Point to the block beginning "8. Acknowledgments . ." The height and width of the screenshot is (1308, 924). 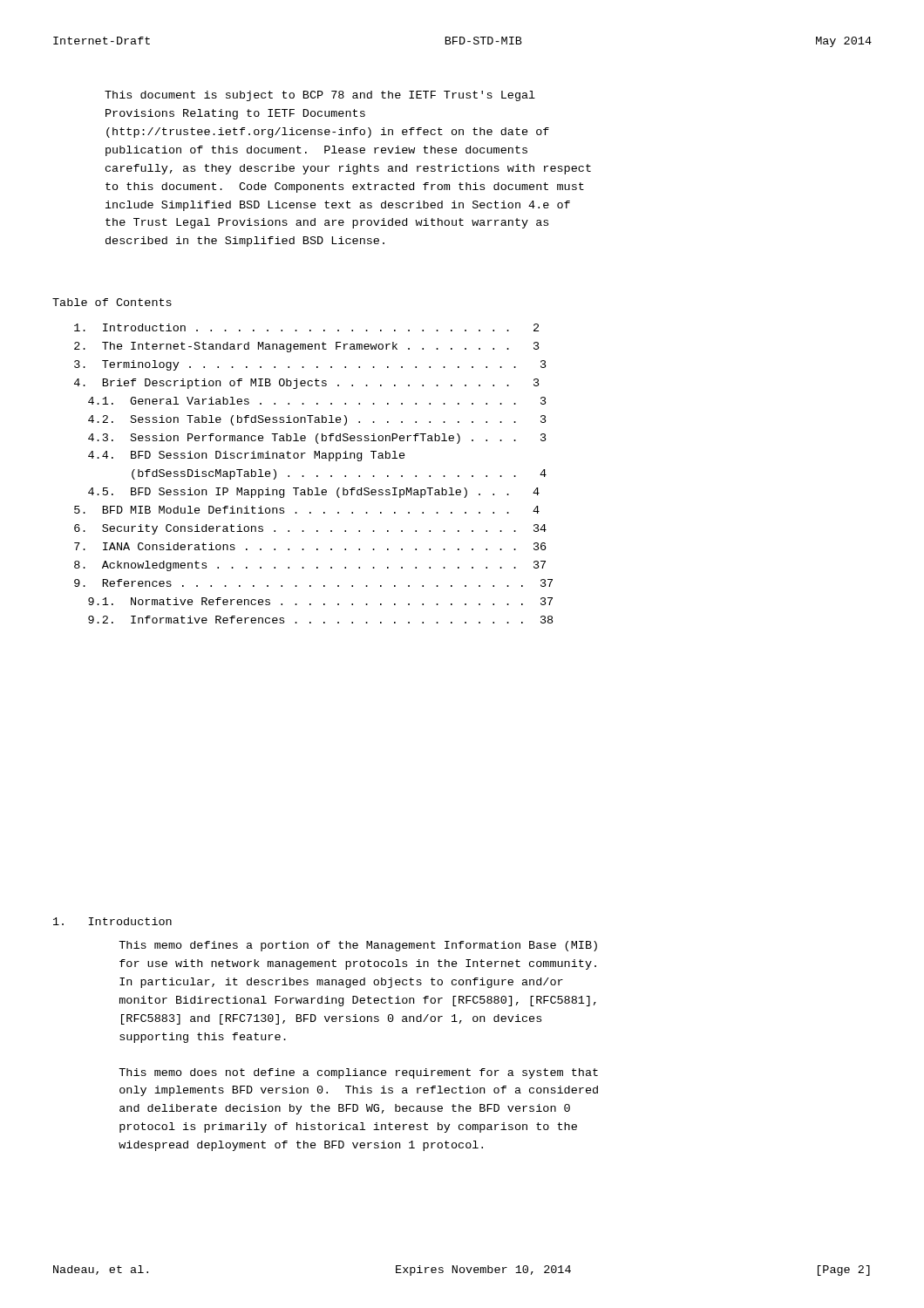pyautogui.click(x=299, y=565)
